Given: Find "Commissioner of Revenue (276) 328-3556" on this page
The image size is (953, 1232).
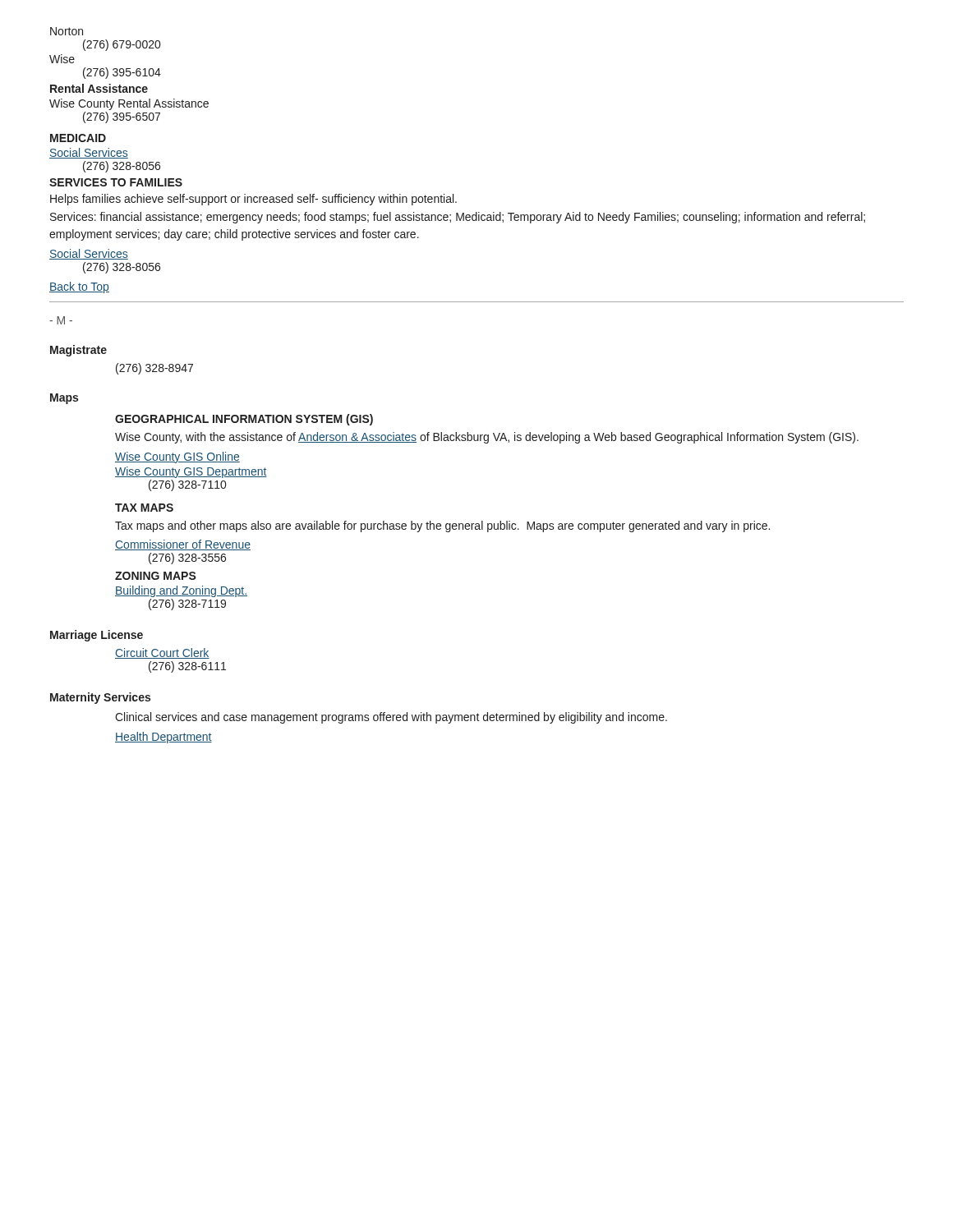Looking at the screenshot, I should (x=183, y=552).
